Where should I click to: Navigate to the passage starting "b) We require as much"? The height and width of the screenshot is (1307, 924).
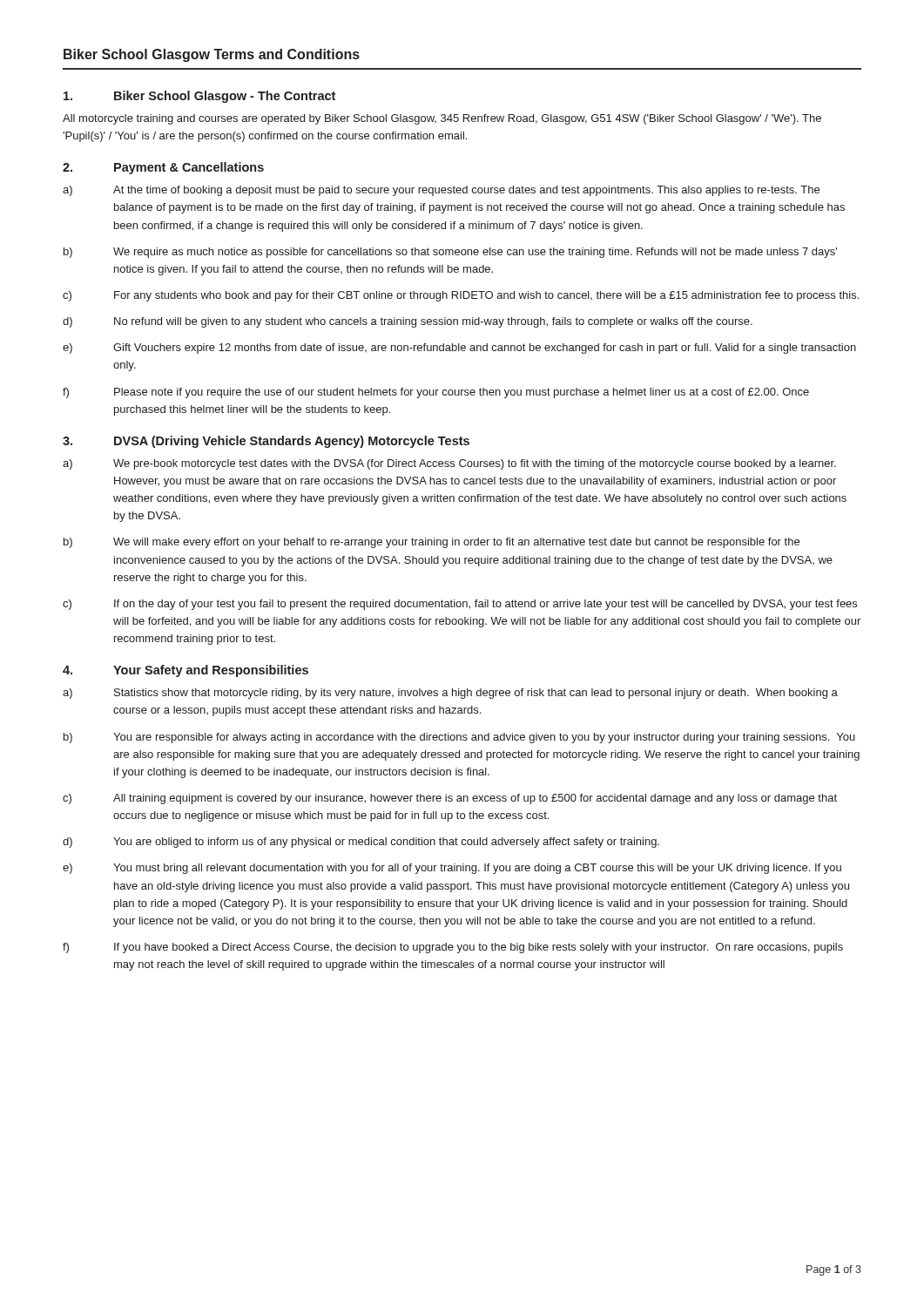click(462, 260)
